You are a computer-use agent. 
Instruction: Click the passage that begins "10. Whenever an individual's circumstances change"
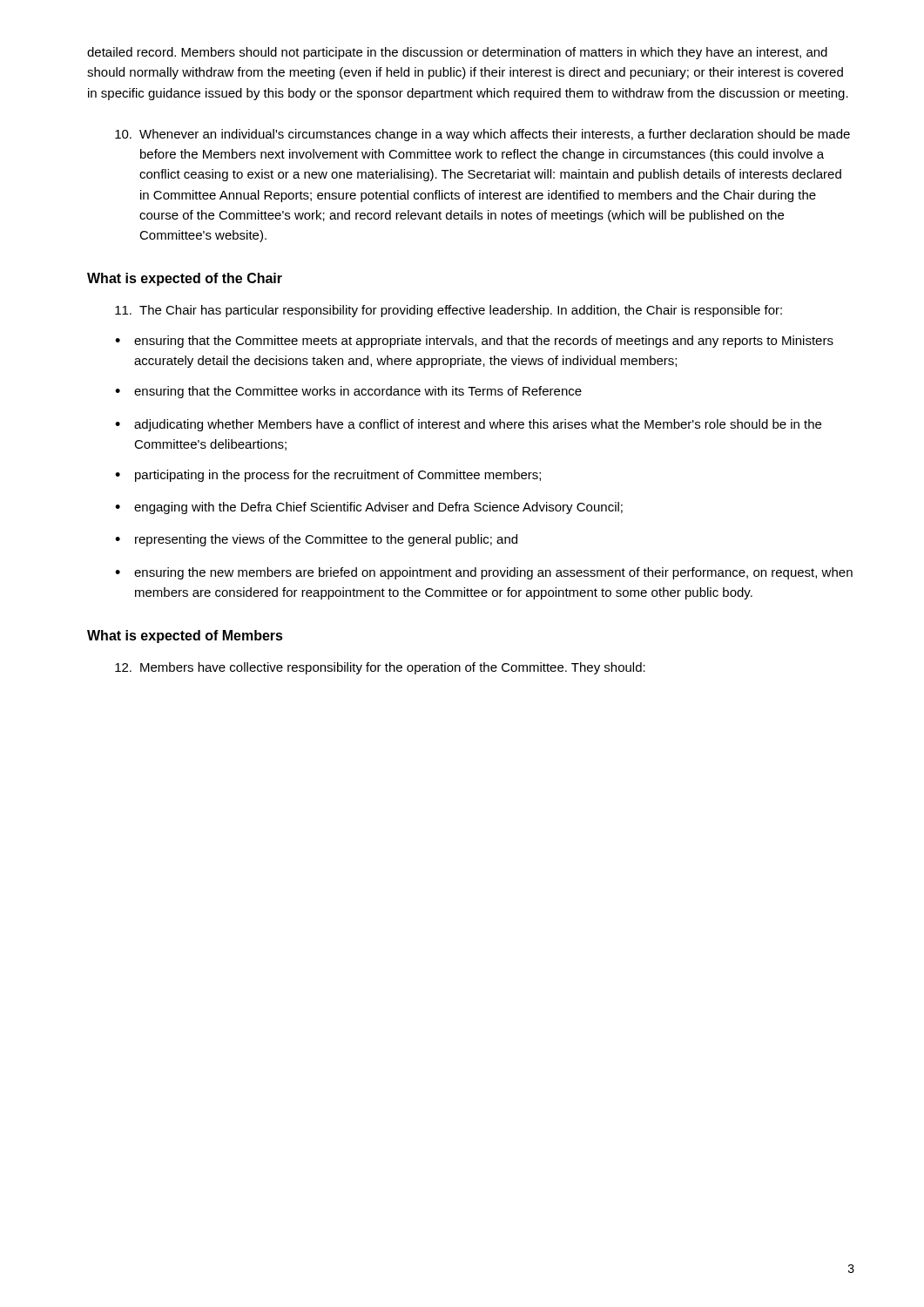(x=470, y=184)
